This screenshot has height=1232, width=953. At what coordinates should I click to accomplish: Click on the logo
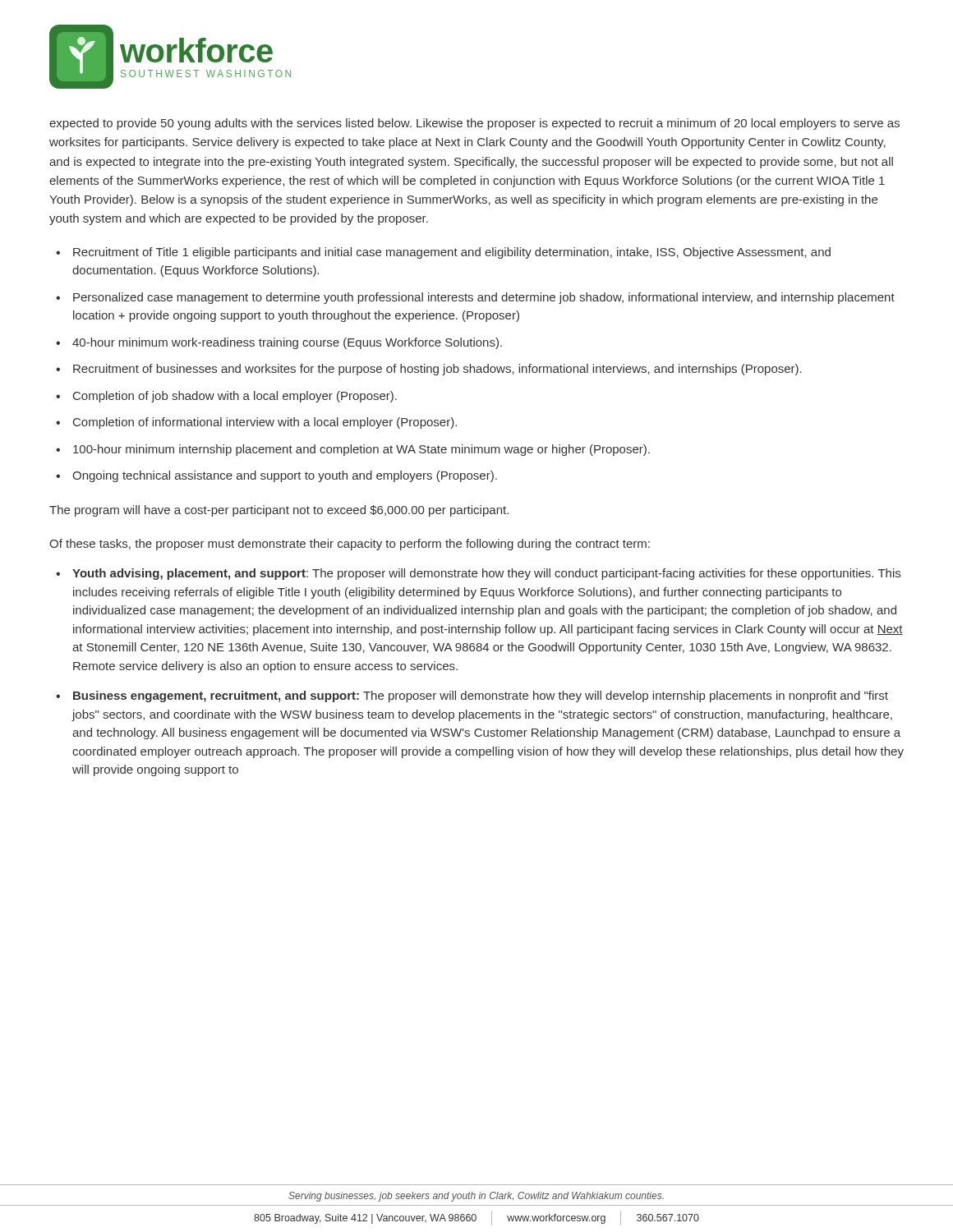(x=172, y=57)
